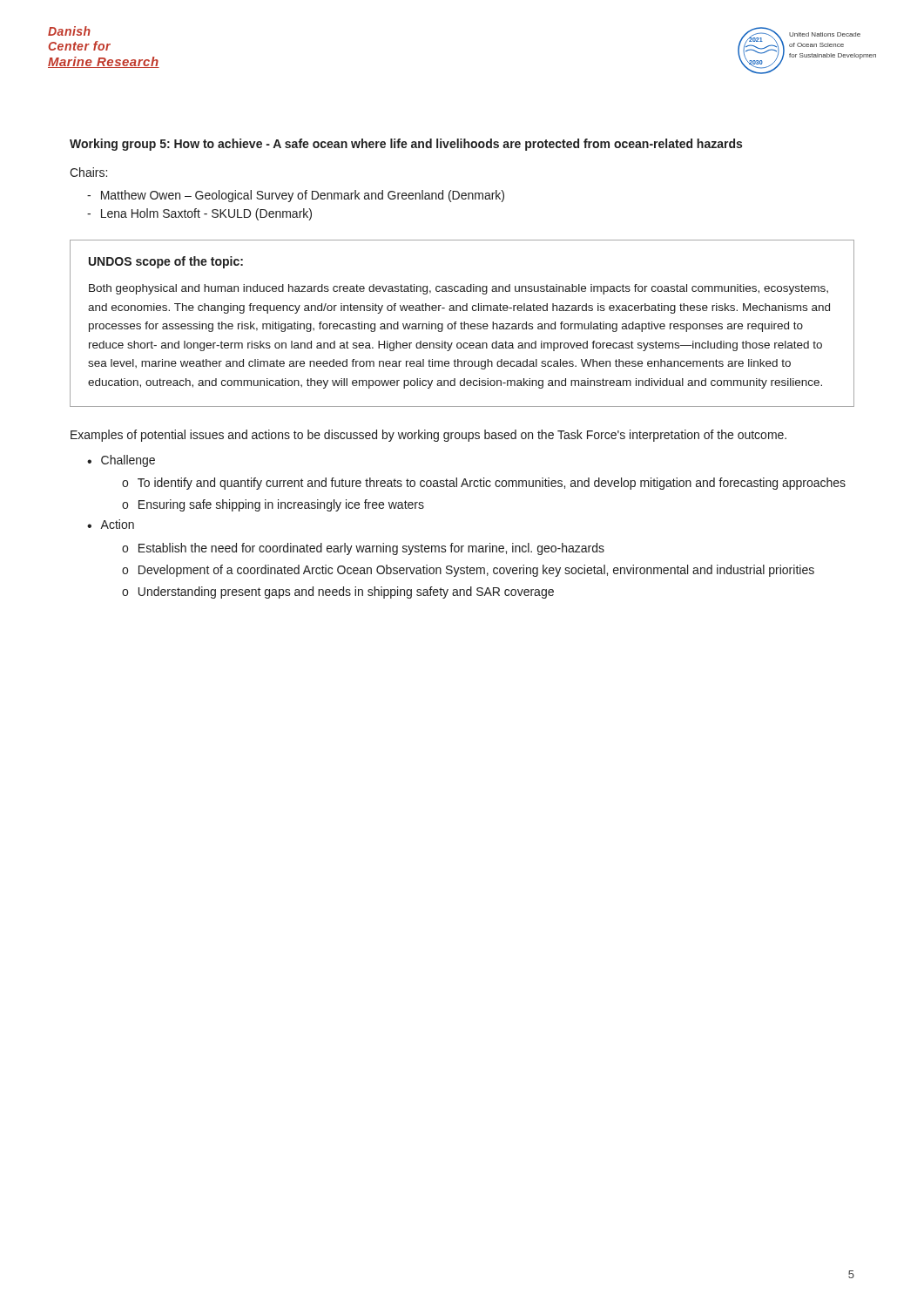Select the region starting "o Establish the need for coordinated early"
The height and width of the screenshot is (1307, 924).
pyautogui.click(x=488, y=549)
